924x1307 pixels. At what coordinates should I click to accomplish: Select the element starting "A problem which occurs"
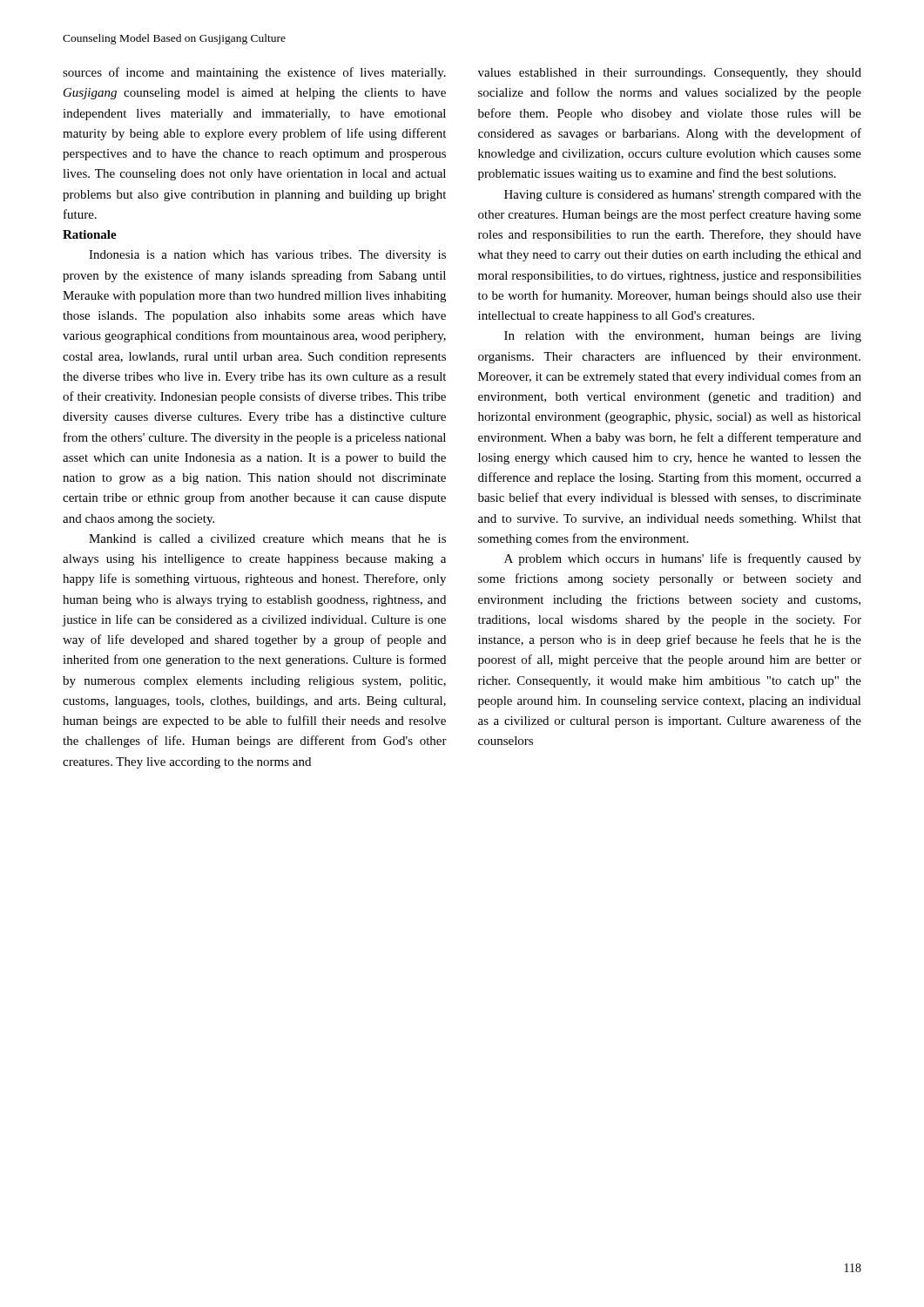[669, 650]
